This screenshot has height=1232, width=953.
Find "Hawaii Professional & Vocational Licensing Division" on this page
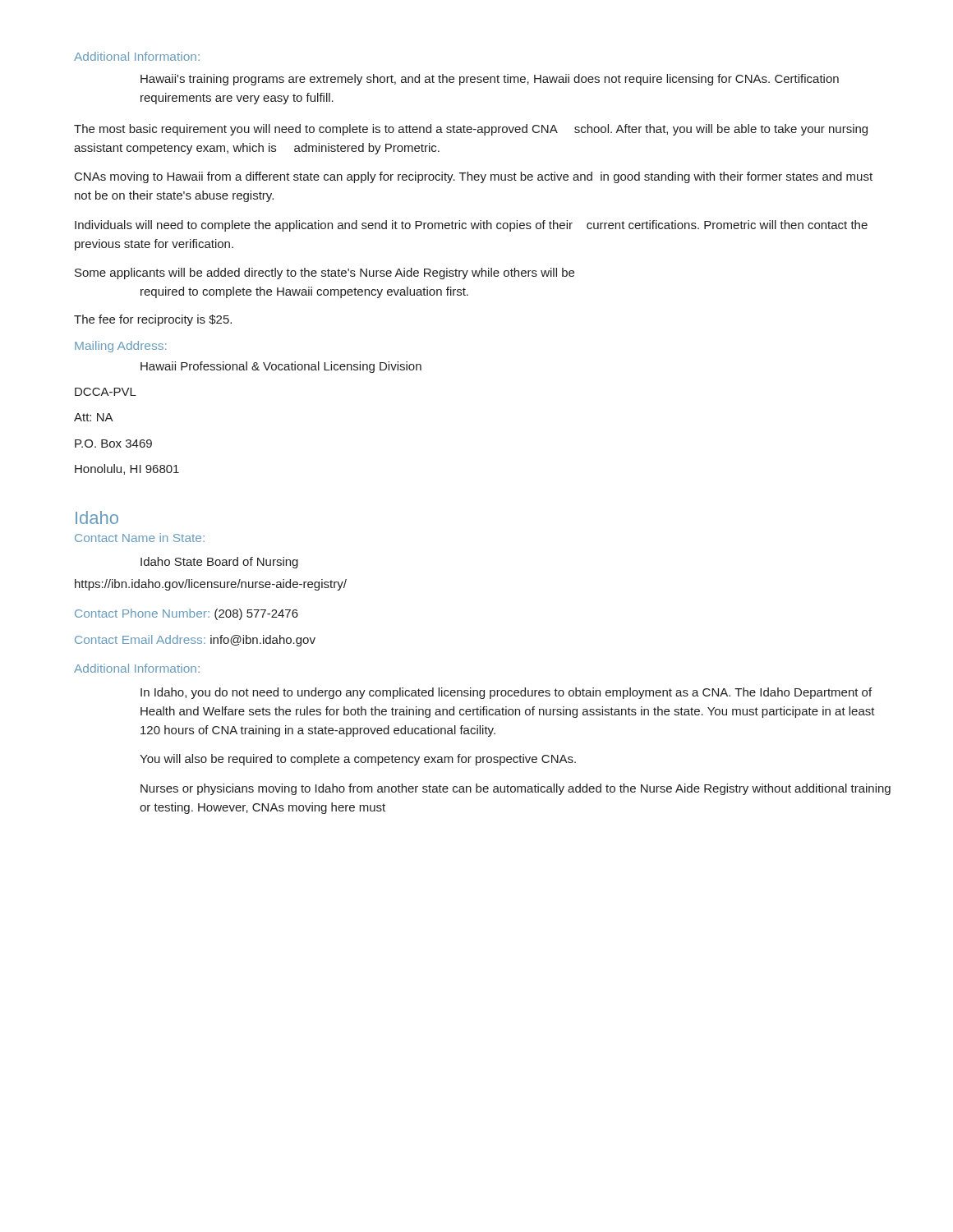281,366
